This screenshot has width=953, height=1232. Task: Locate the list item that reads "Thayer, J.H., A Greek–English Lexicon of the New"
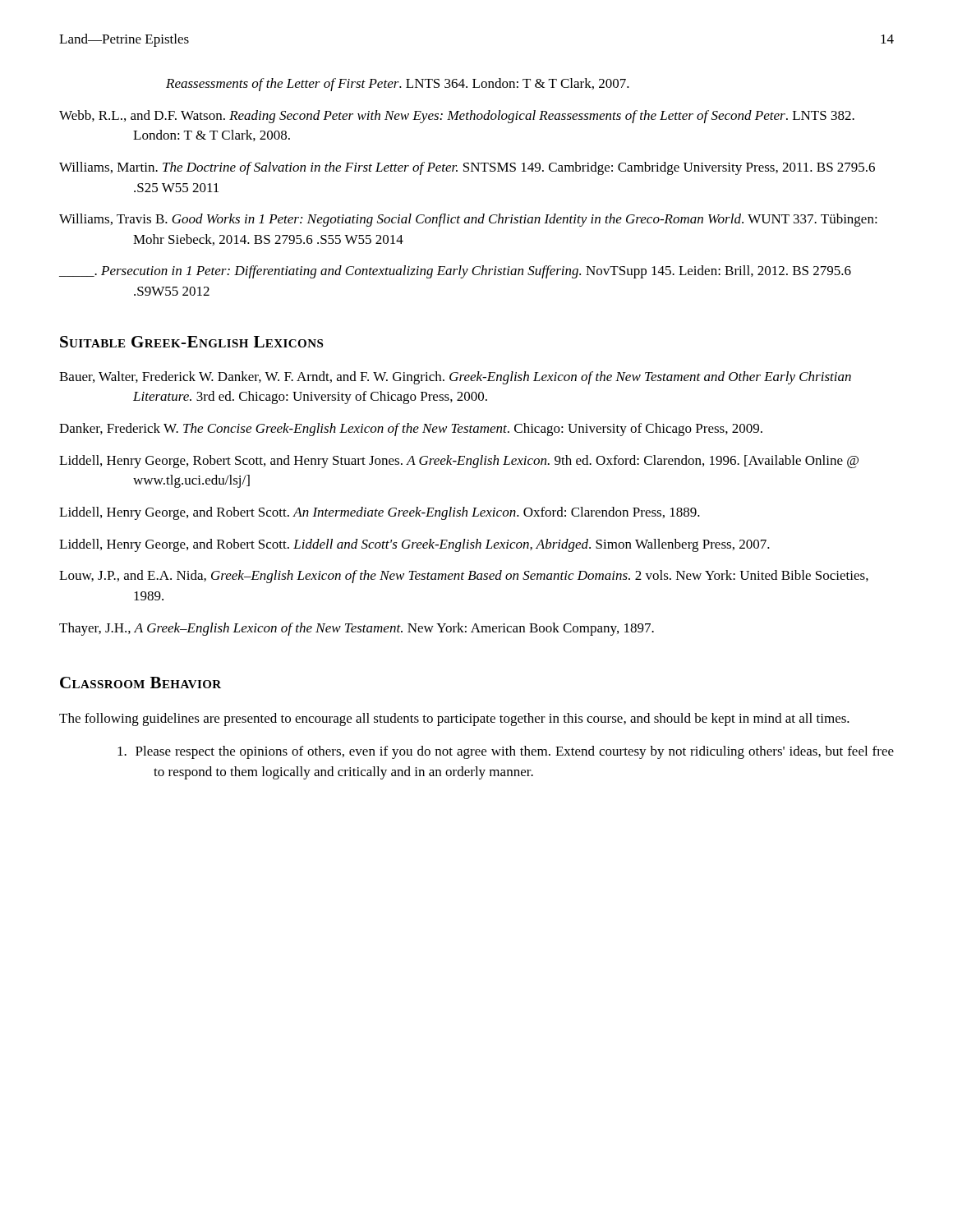(x=357, y=628)
